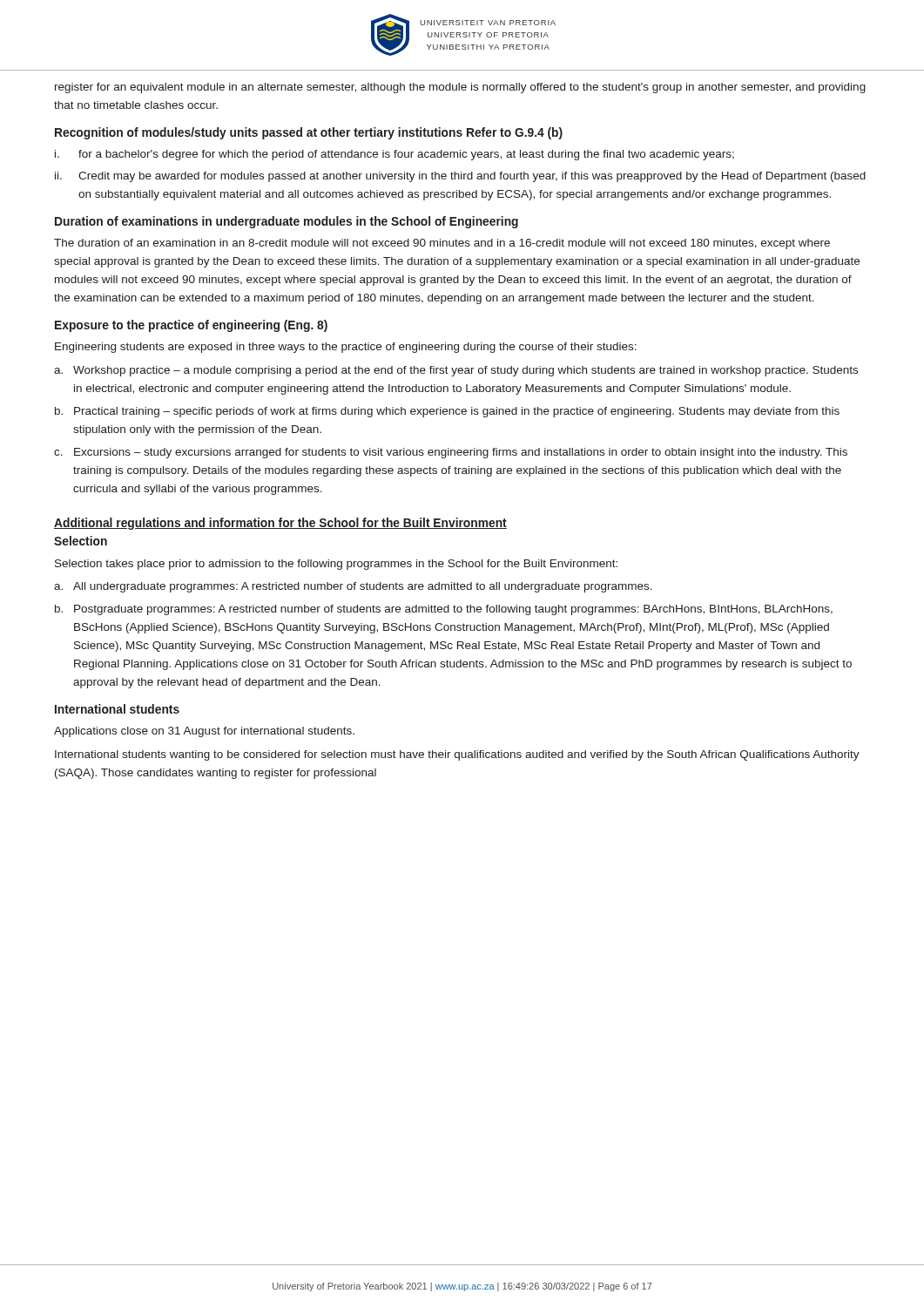Click on the text block with the text "Engineering students are exposed in three ways to"
Viewport: 924px width, 1307px height.
click(462, 348)
